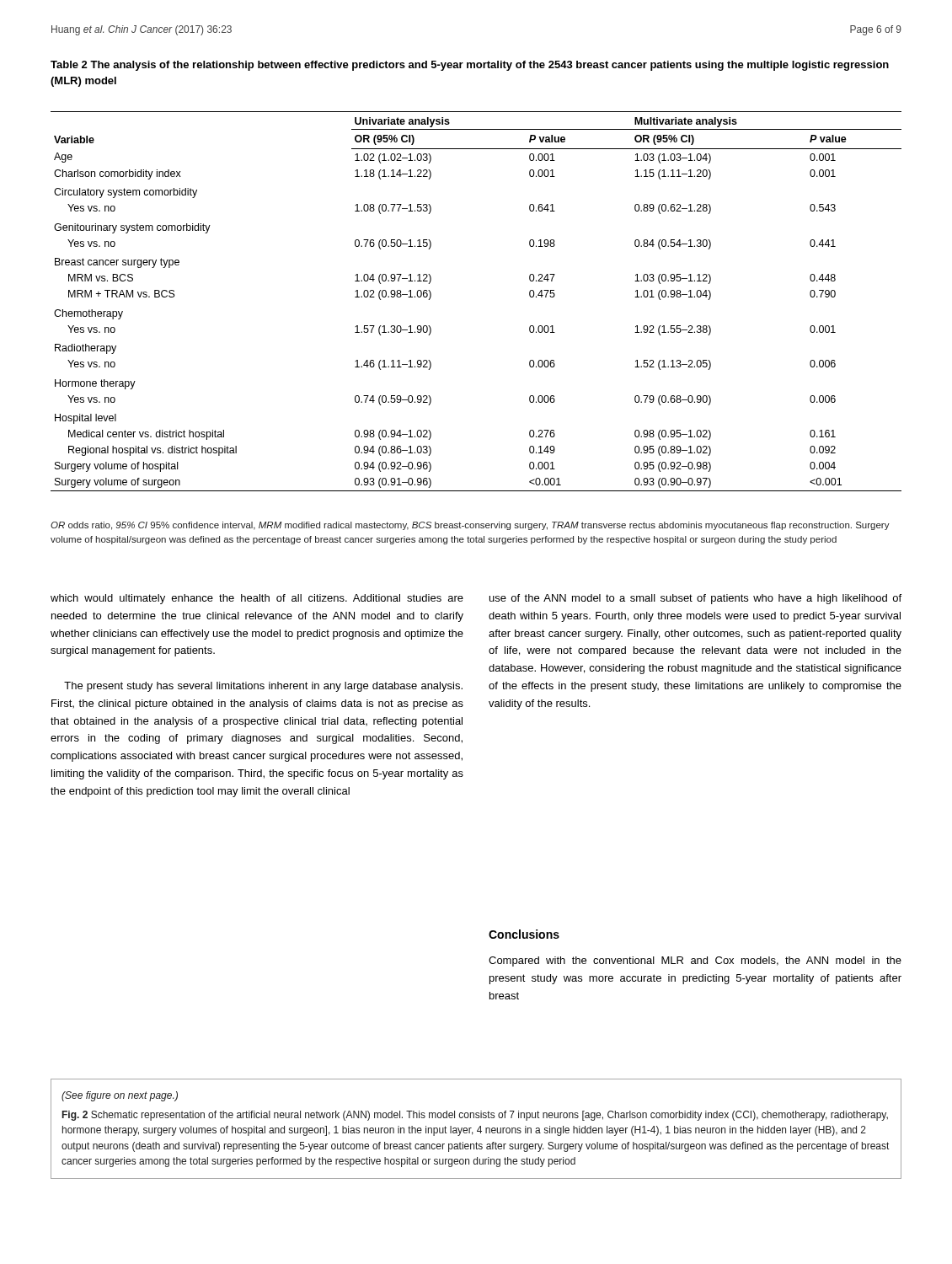Click on the block starting "OR odds ratio,"
952x1264 pixels.
470,532
